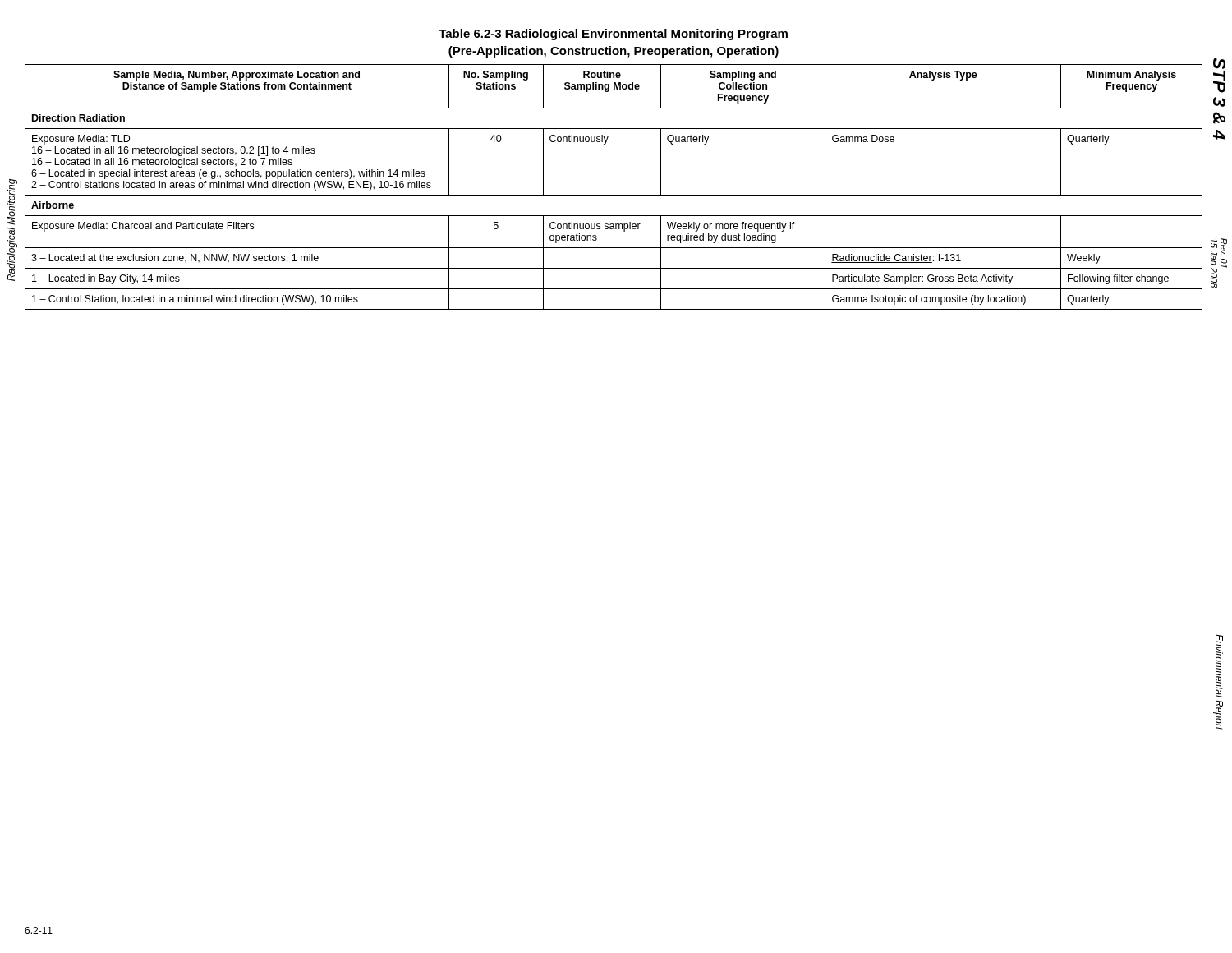Locate the table with the text "Following filter change"
The image size is (1232, 953).
point(614,187)
